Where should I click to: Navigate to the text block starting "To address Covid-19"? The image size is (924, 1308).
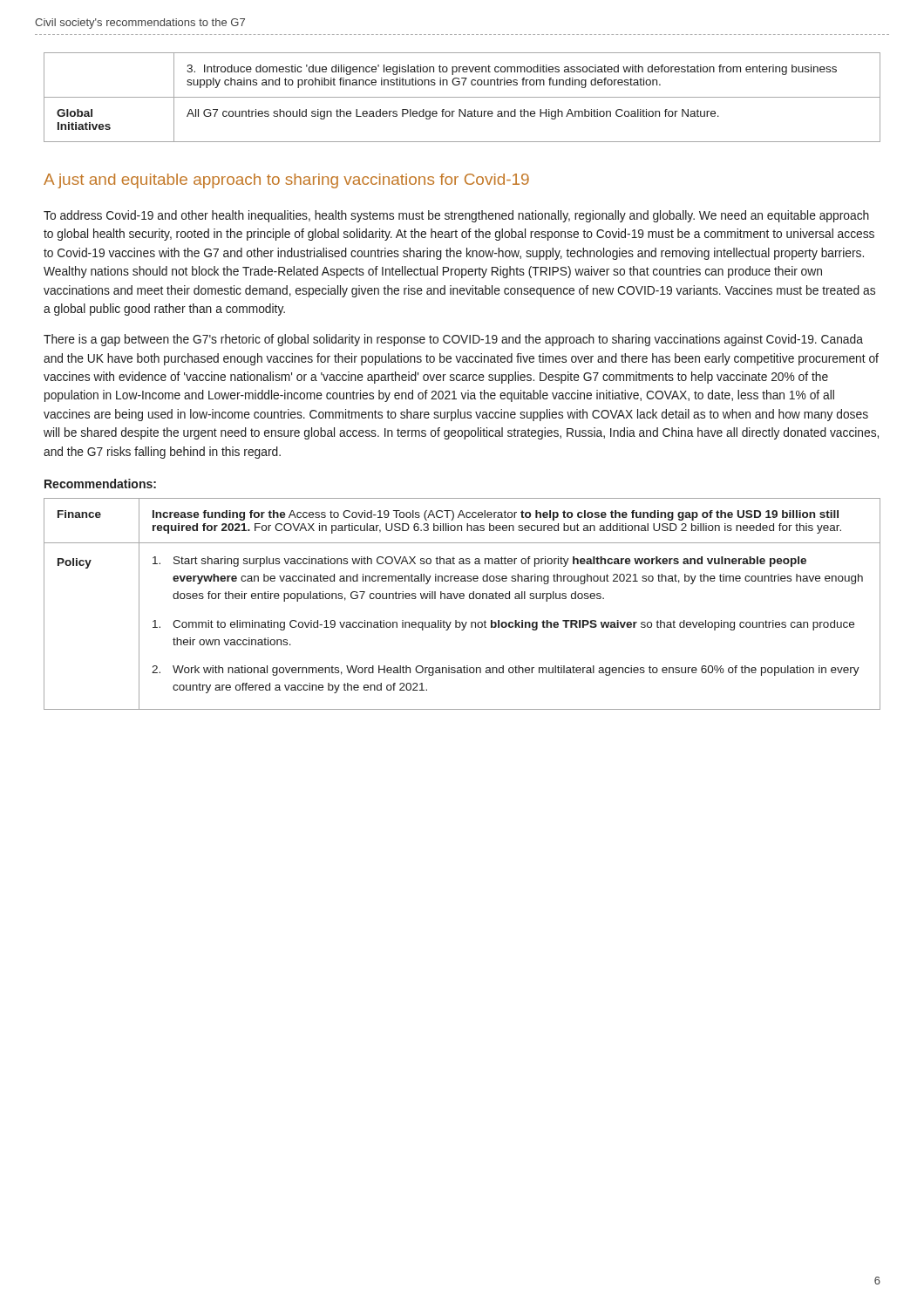coord(462,263)
